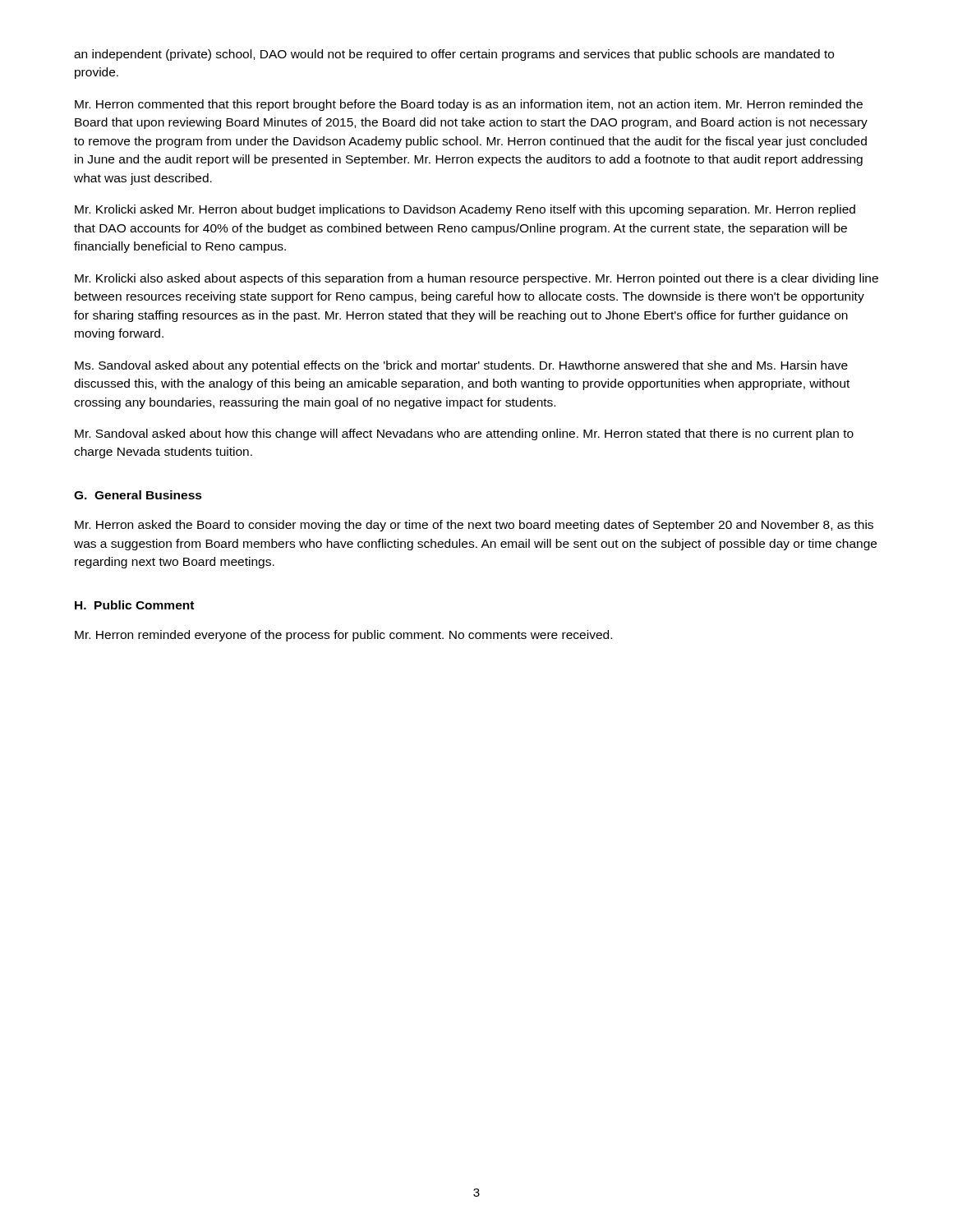Navigate to the passage starting "Mr. Herron asked the Board"
953x1232 pixels.
coord(476,543)
